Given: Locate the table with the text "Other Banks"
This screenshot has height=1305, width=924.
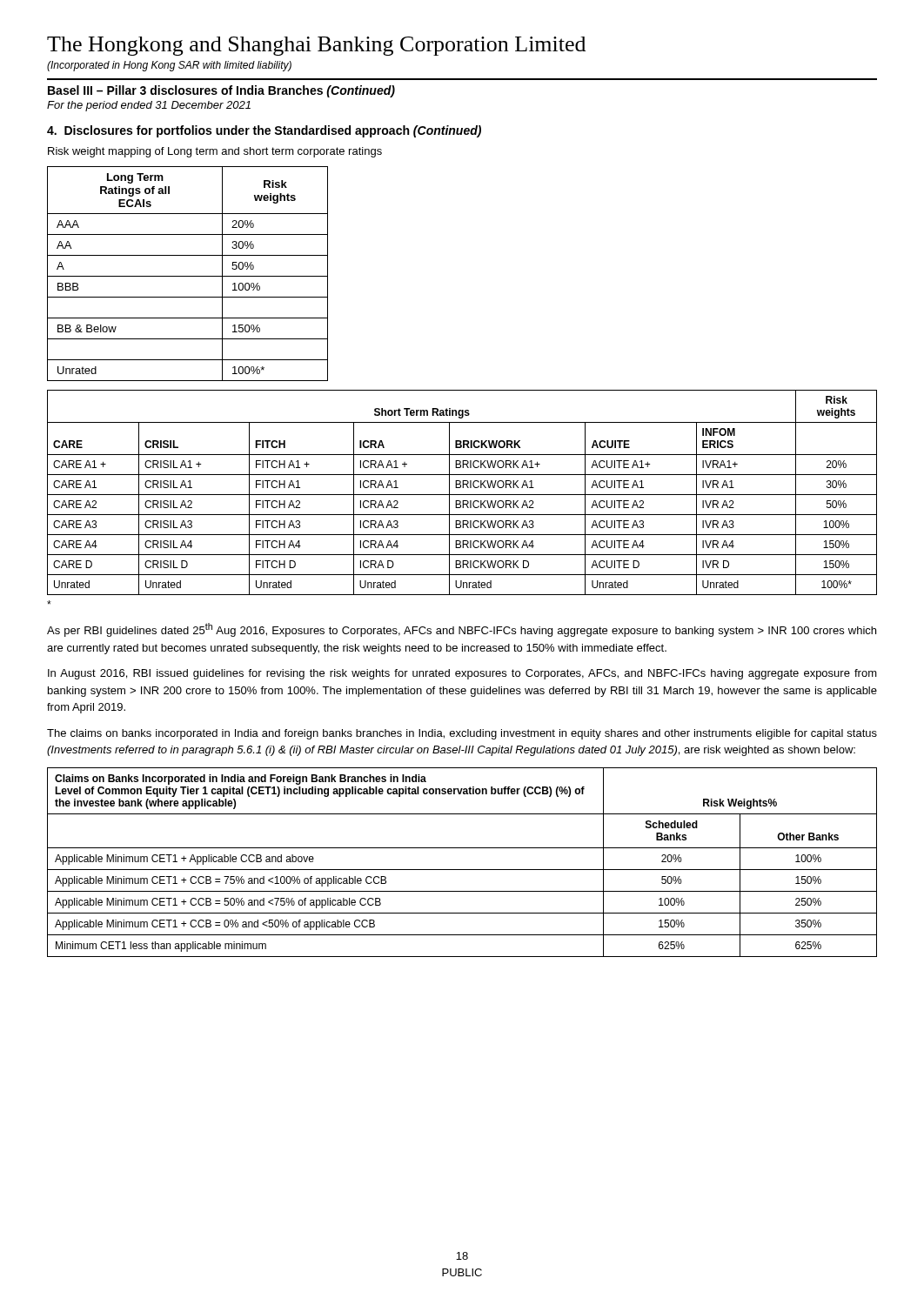Looking at the screenshot, I should (462, 862).
